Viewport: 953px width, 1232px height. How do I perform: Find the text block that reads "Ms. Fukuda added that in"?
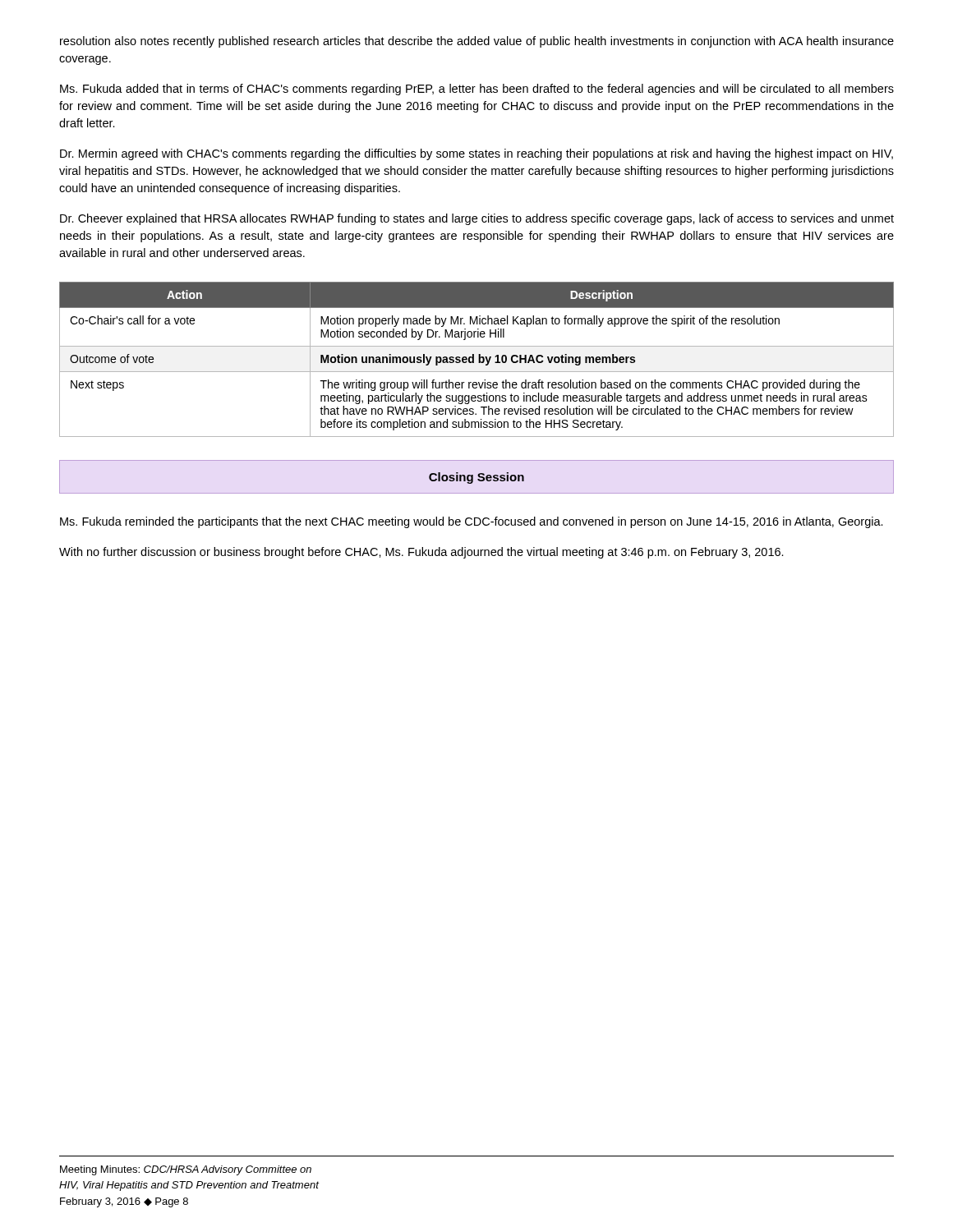click(x=476, y=106)
